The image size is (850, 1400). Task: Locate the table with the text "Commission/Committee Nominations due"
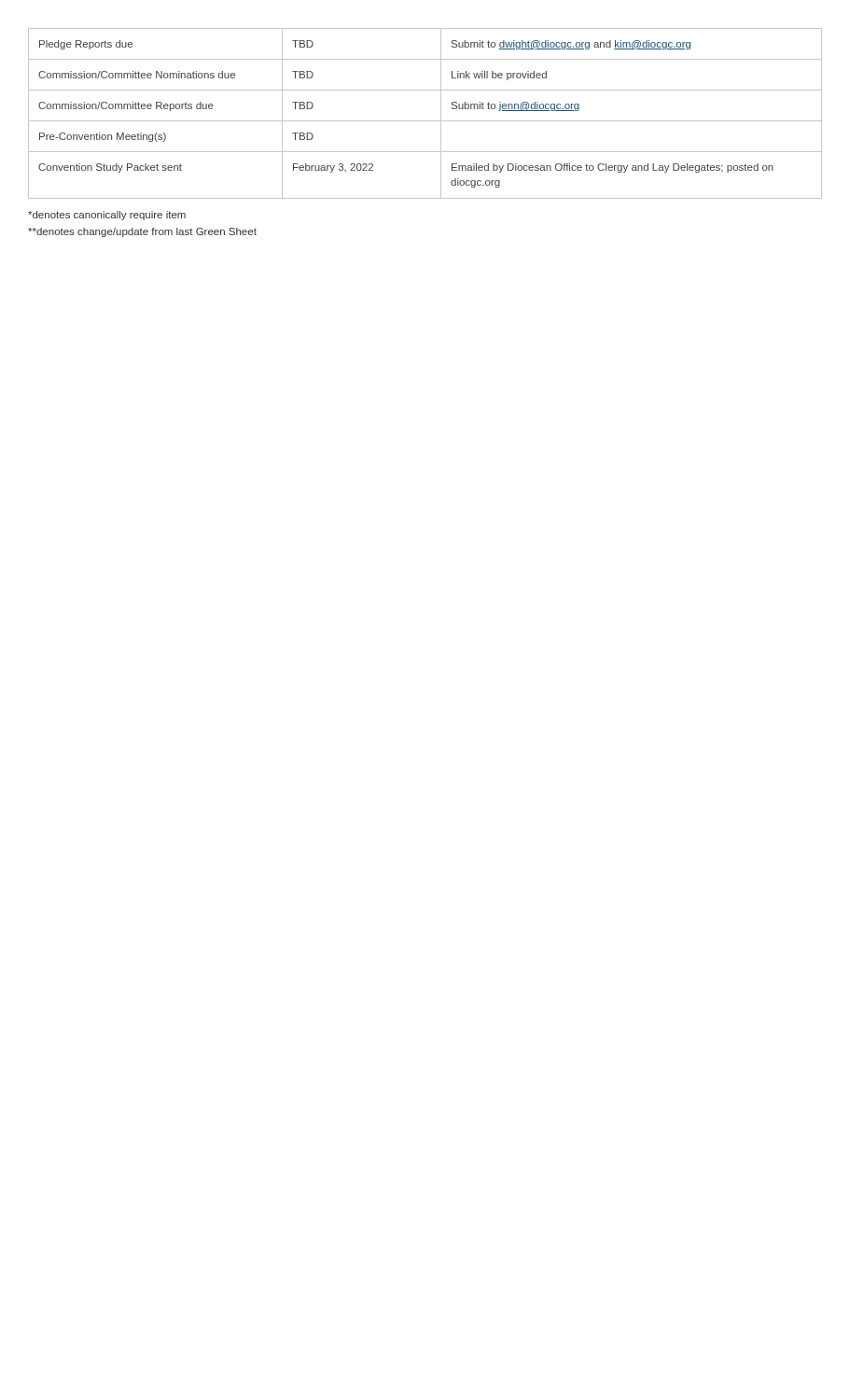coord(425,113)
